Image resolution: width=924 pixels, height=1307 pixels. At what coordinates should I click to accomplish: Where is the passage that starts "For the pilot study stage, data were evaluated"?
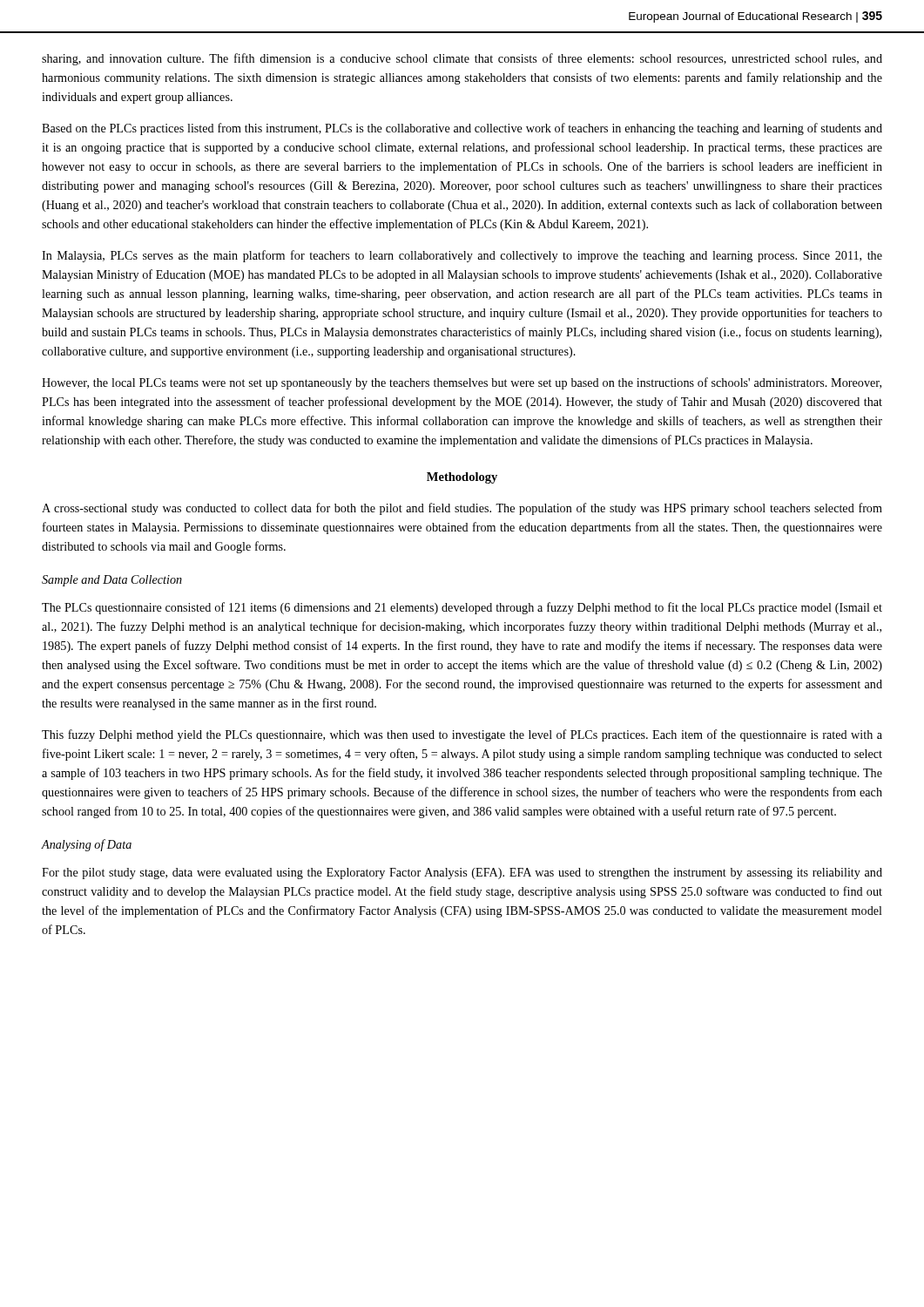tap(462, 901)
